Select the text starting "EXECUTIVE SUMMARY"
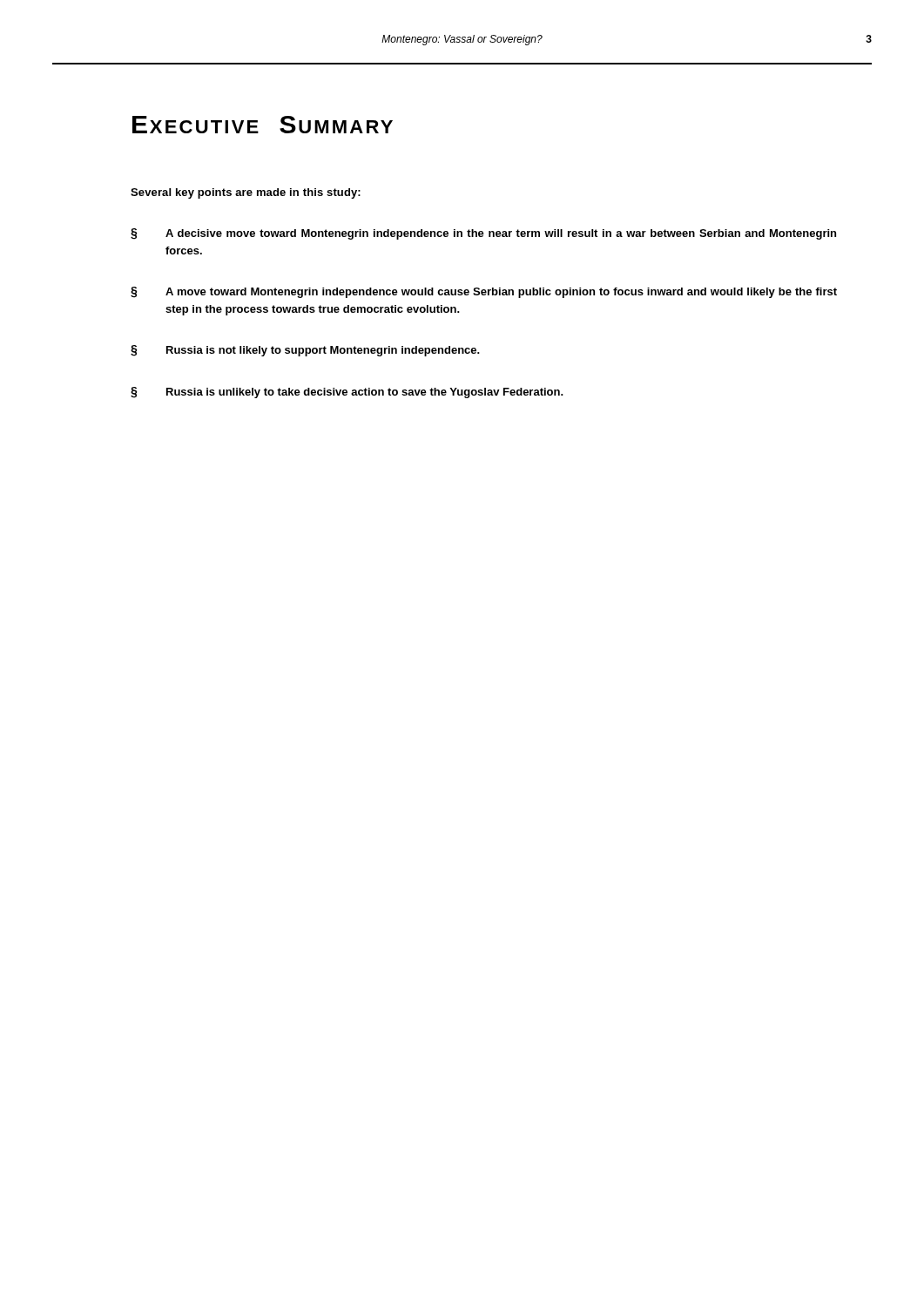The height and width of the screenshot is (1307, 924). pyautogui.click(x=263, y=123)
